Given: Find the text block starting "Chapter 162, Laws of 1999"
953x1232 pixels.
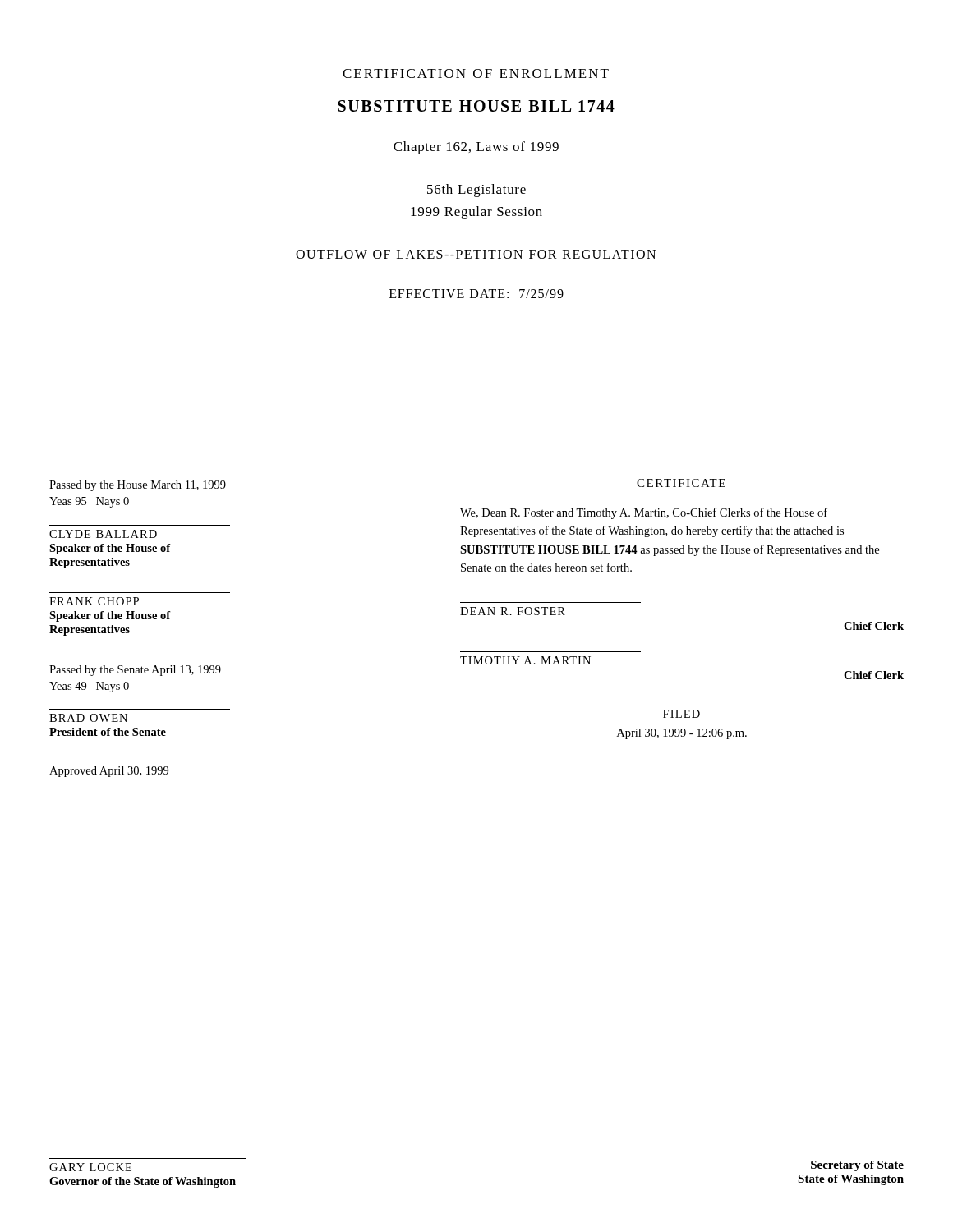Looking at the screenshot, I should click(476, 147).
